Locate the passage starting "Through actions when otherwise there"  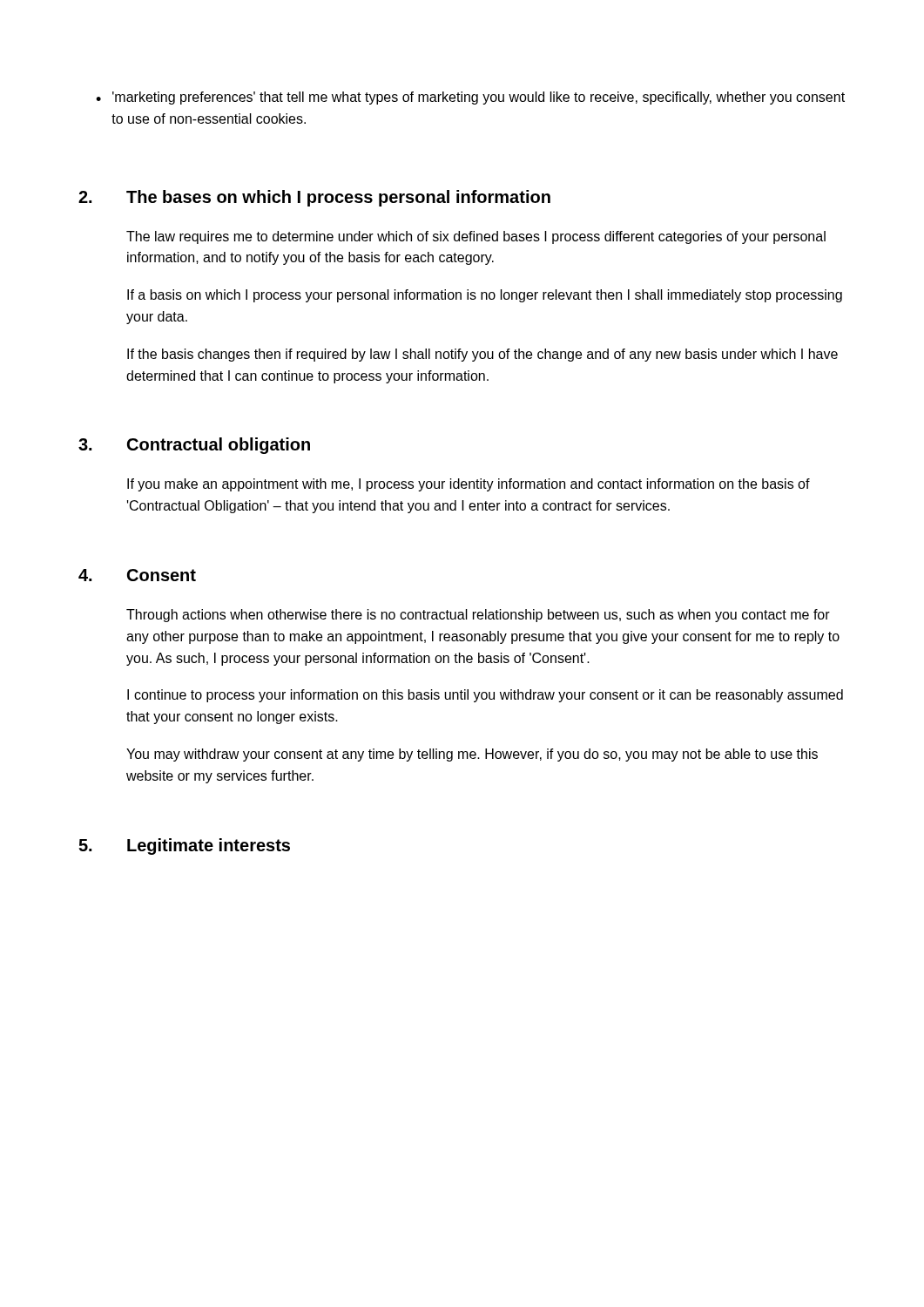click(x=483, y=636)
